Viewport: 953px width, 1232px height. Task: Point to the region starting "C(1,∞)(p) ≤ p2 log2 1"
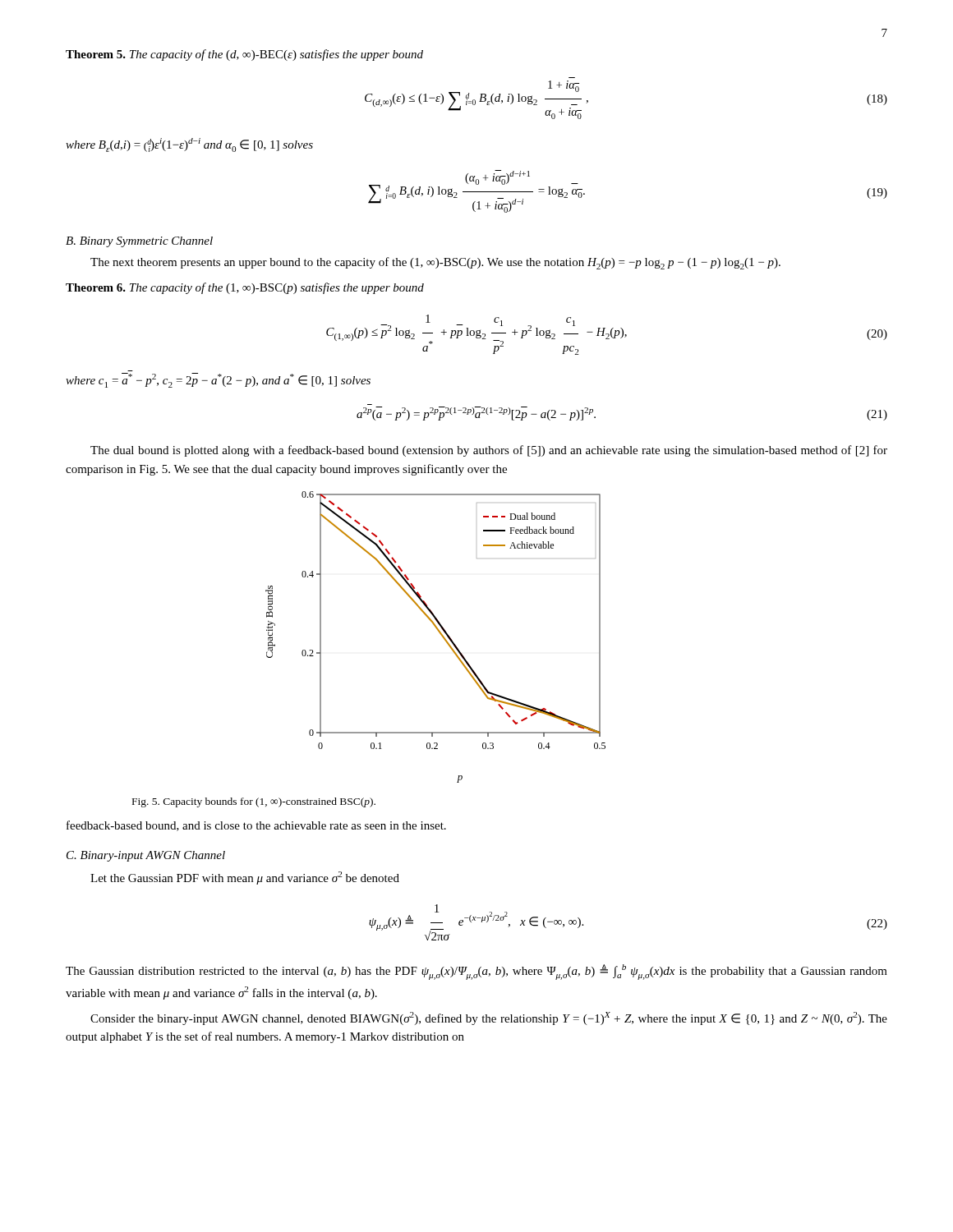click(x=606, y=334)
